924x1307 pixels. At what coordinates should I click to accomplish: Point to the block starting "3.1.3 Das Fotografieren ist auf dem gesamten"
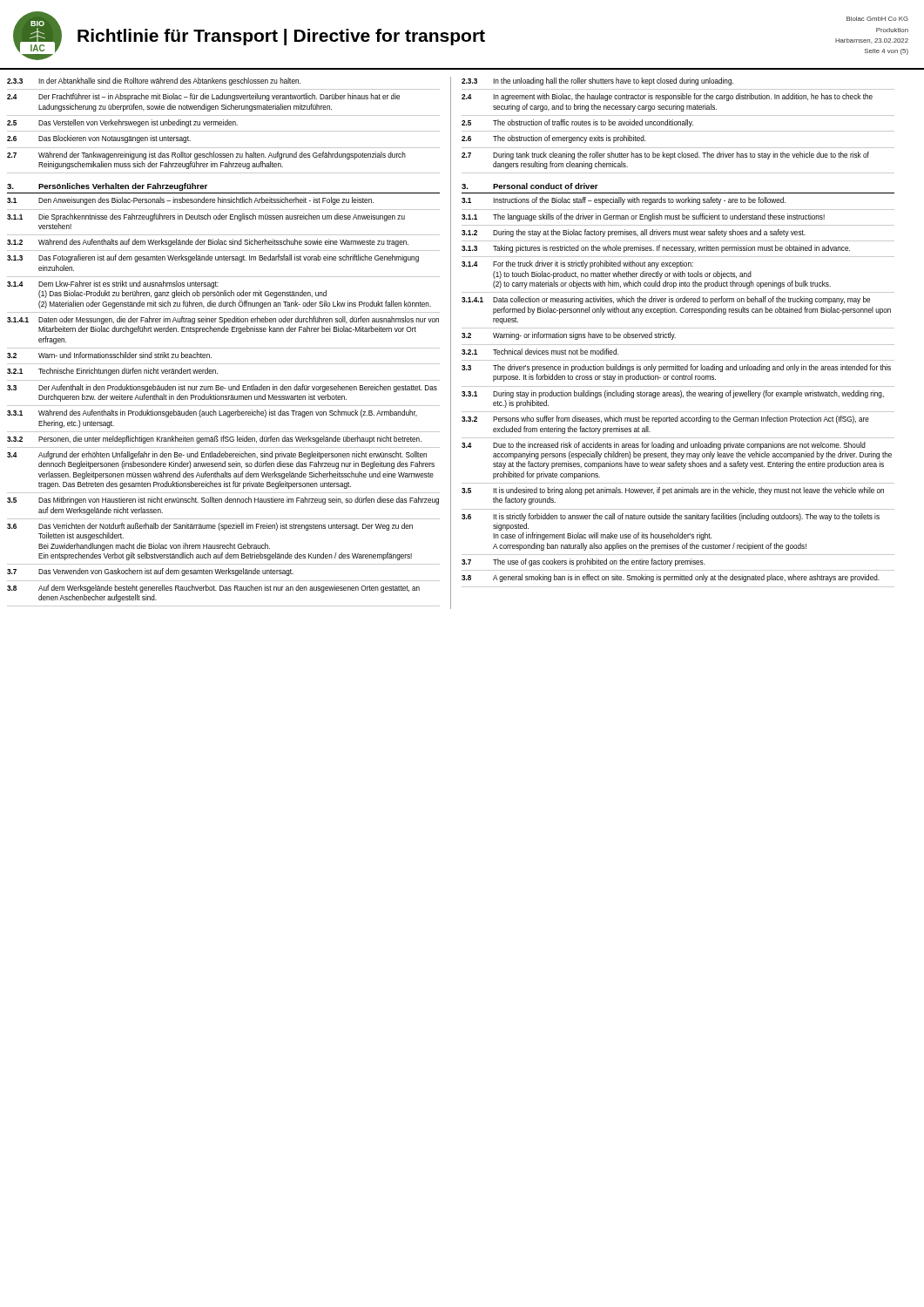pos(223,264)
